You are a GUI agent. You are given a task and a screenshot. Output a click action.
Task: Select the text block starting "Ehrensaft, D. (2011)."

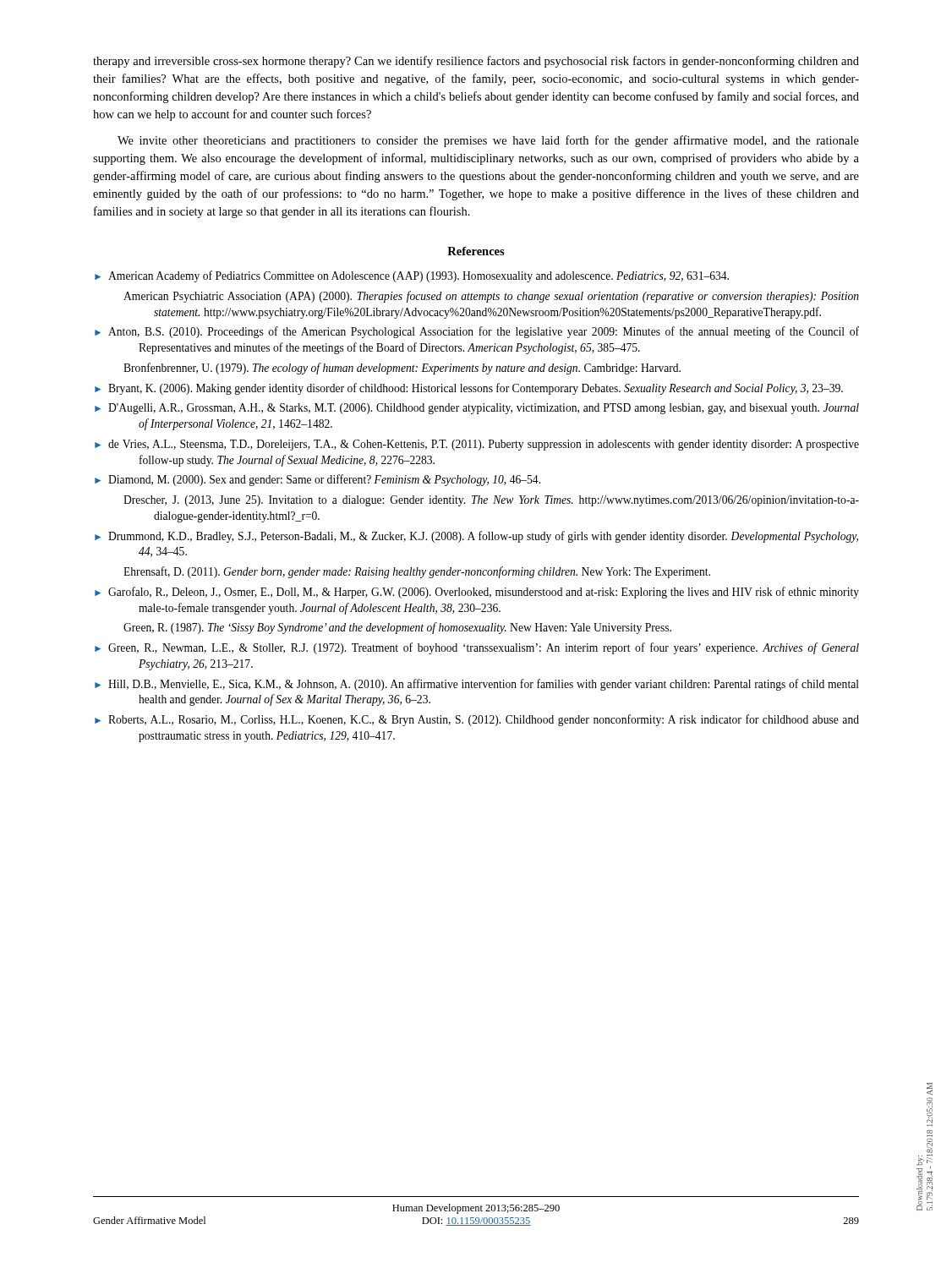click(491, 573)
